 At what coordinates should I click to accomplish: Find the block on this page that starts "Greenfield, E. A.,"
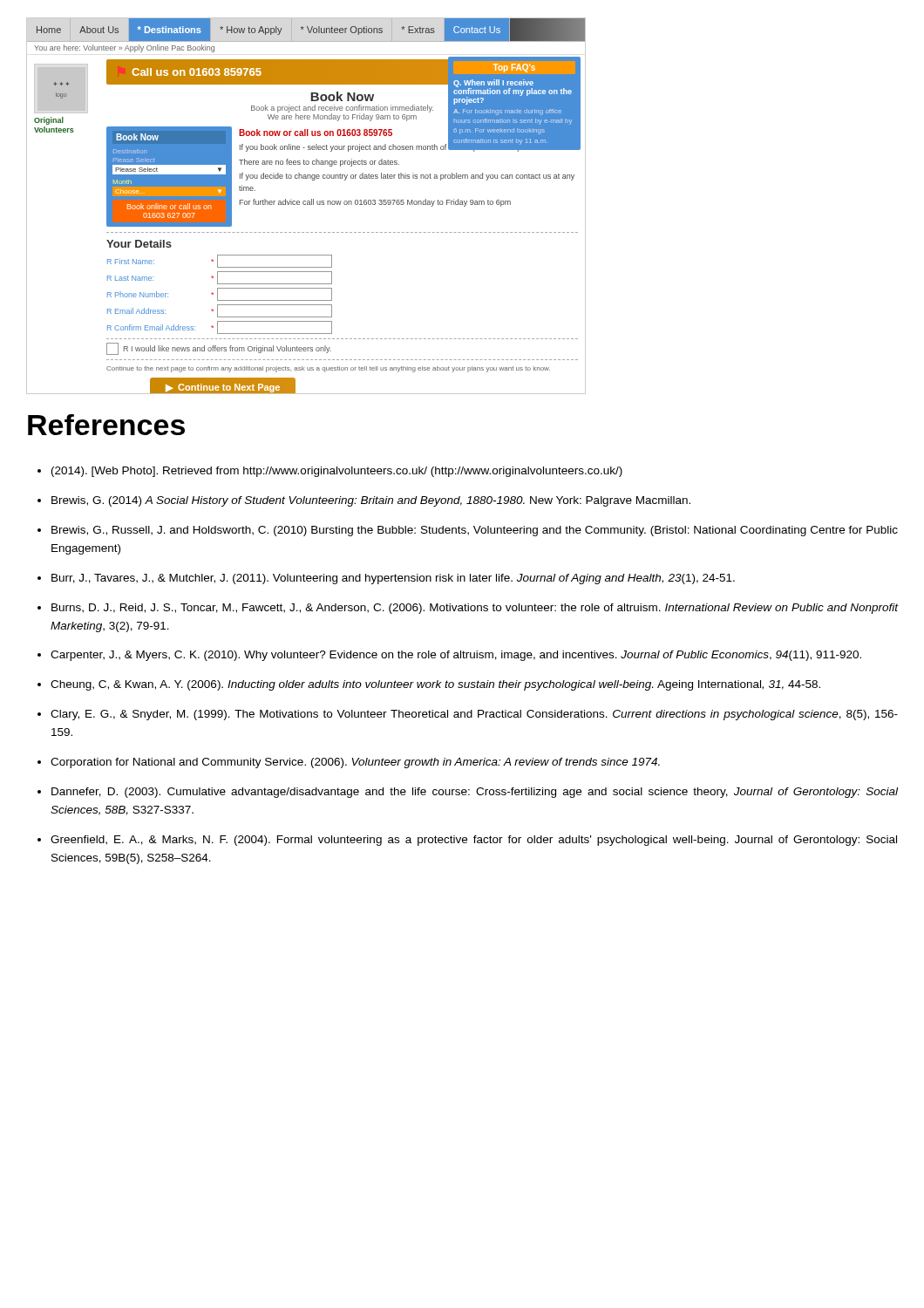[x=474, y=848]
